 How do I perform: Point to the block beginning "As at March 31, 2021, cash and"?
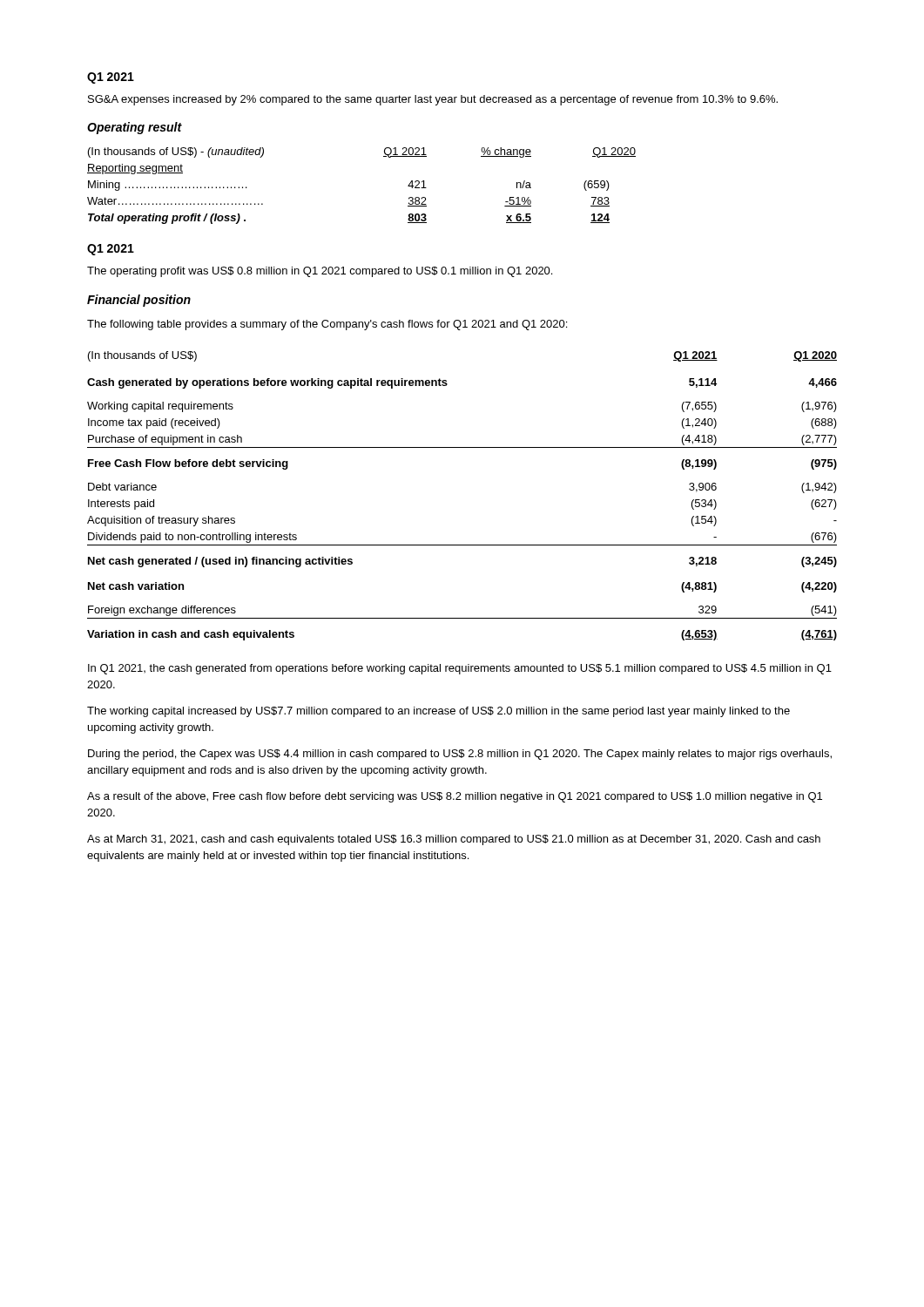(x=454, y=847)
